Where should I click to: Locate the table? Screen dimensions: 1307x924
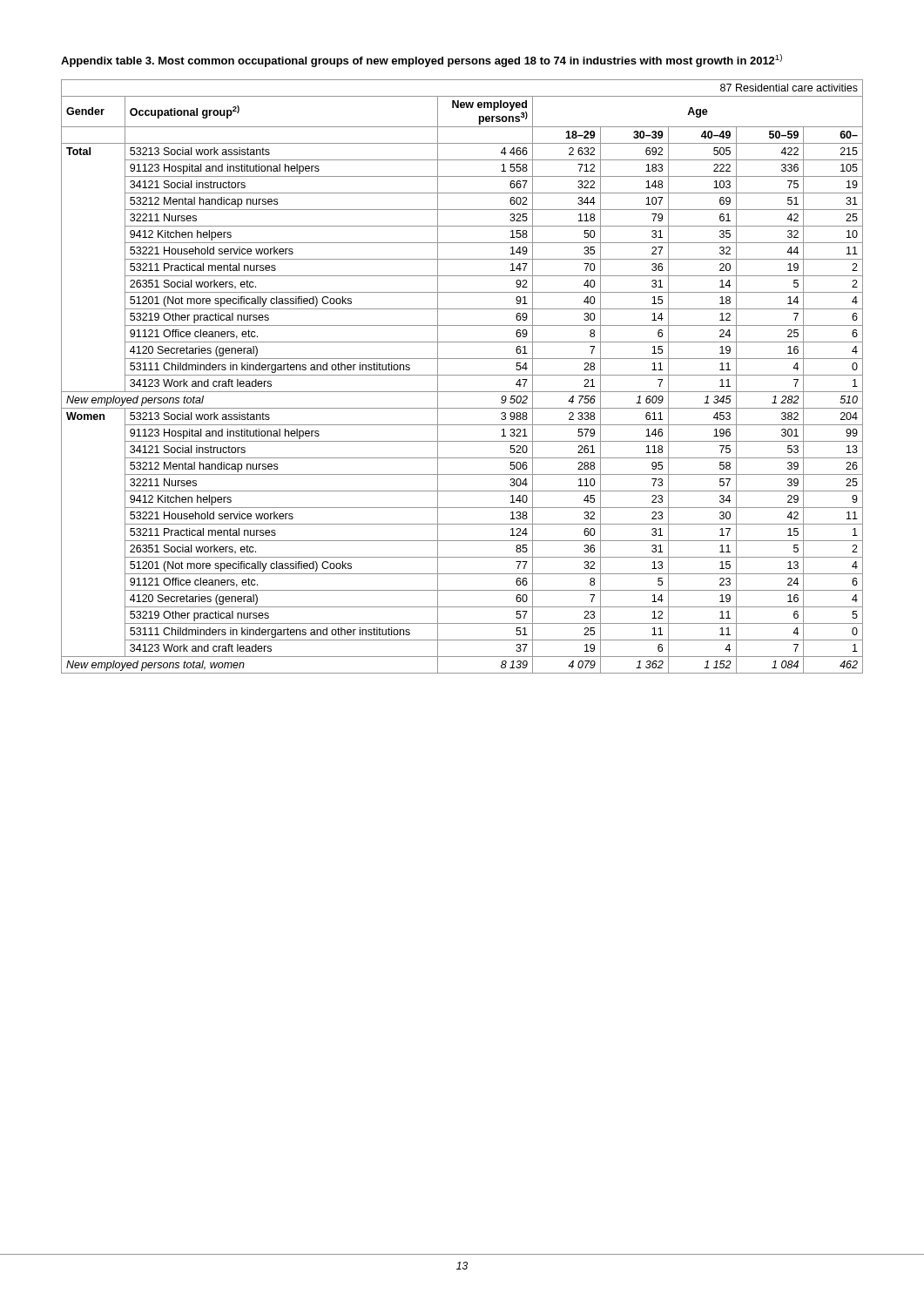tap(462, 377)
